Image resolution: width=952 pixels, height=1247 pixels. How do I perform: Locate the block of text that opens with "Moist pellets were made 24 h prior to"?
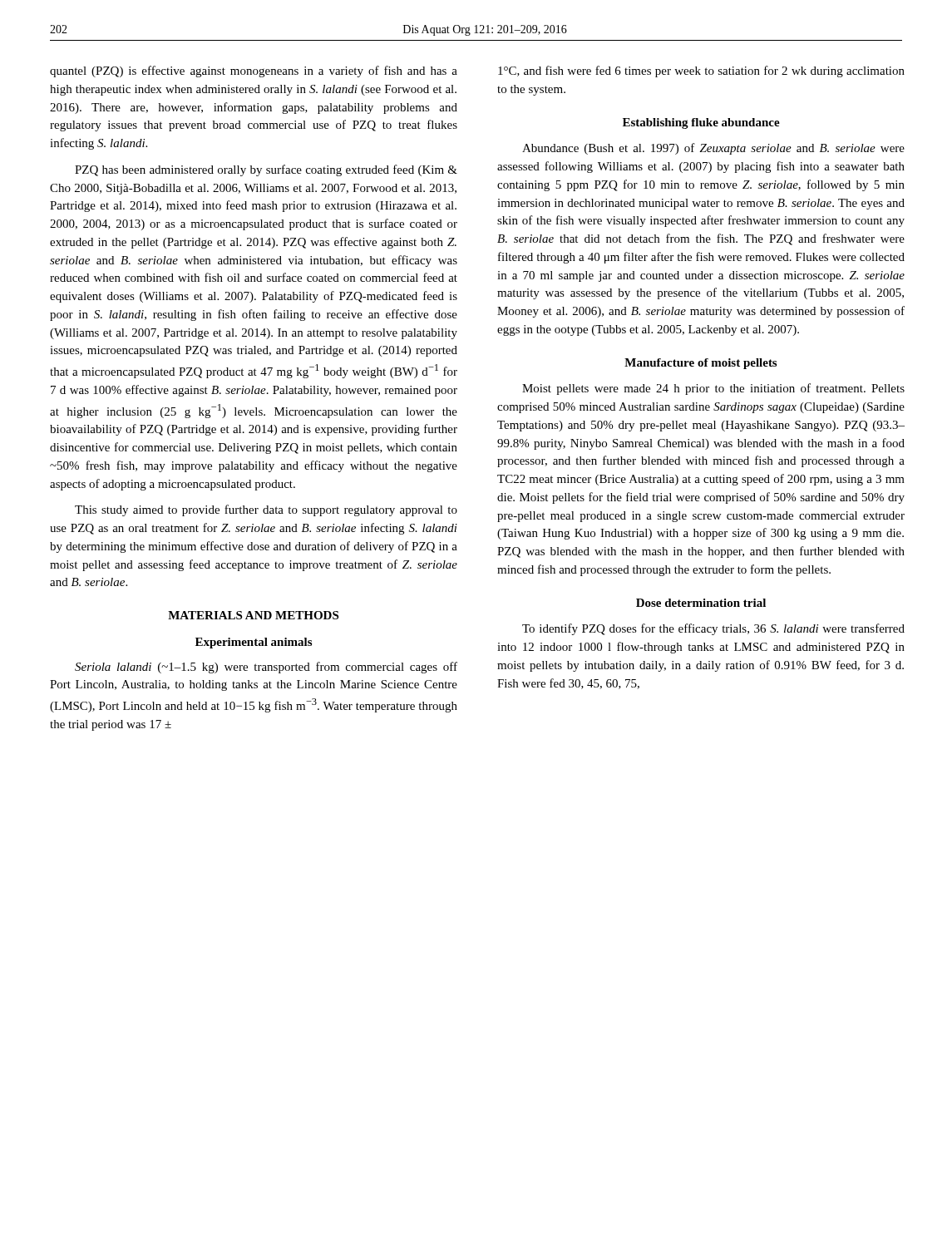coord(701,480)
